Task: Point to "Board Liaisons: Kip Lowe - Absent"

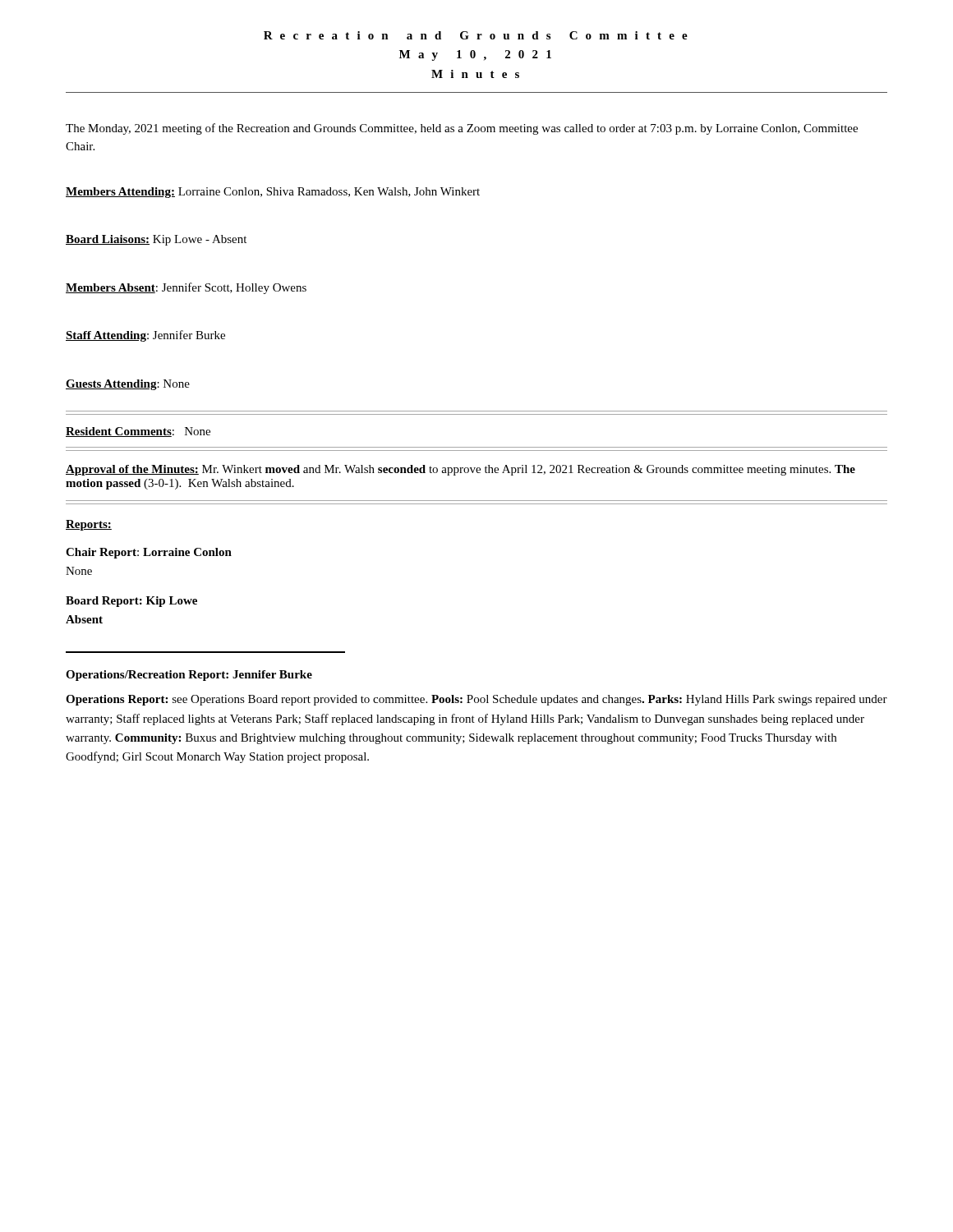Action: tap(156, 239)
